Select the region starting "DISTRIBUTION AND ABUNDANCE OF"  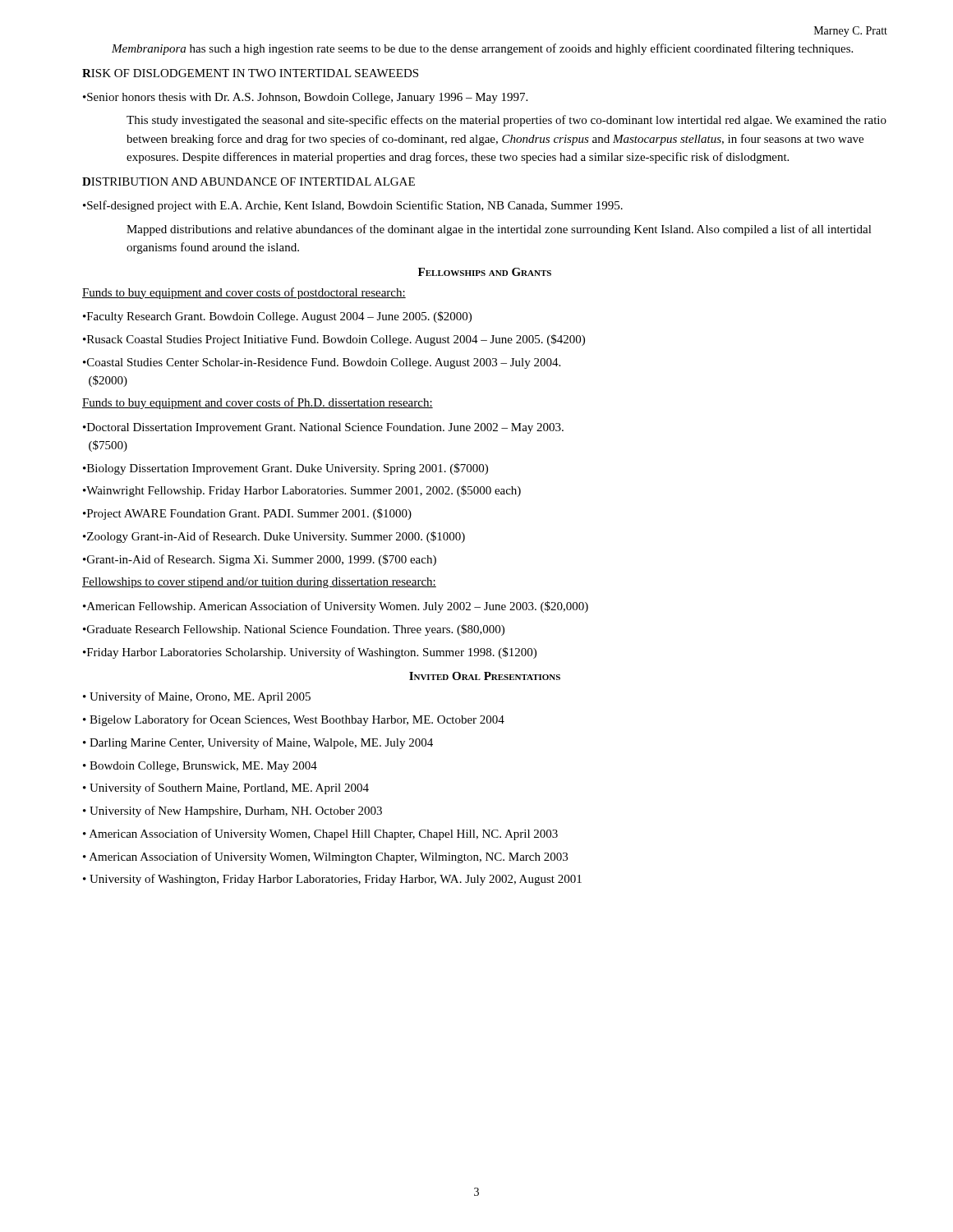[249, 182]
